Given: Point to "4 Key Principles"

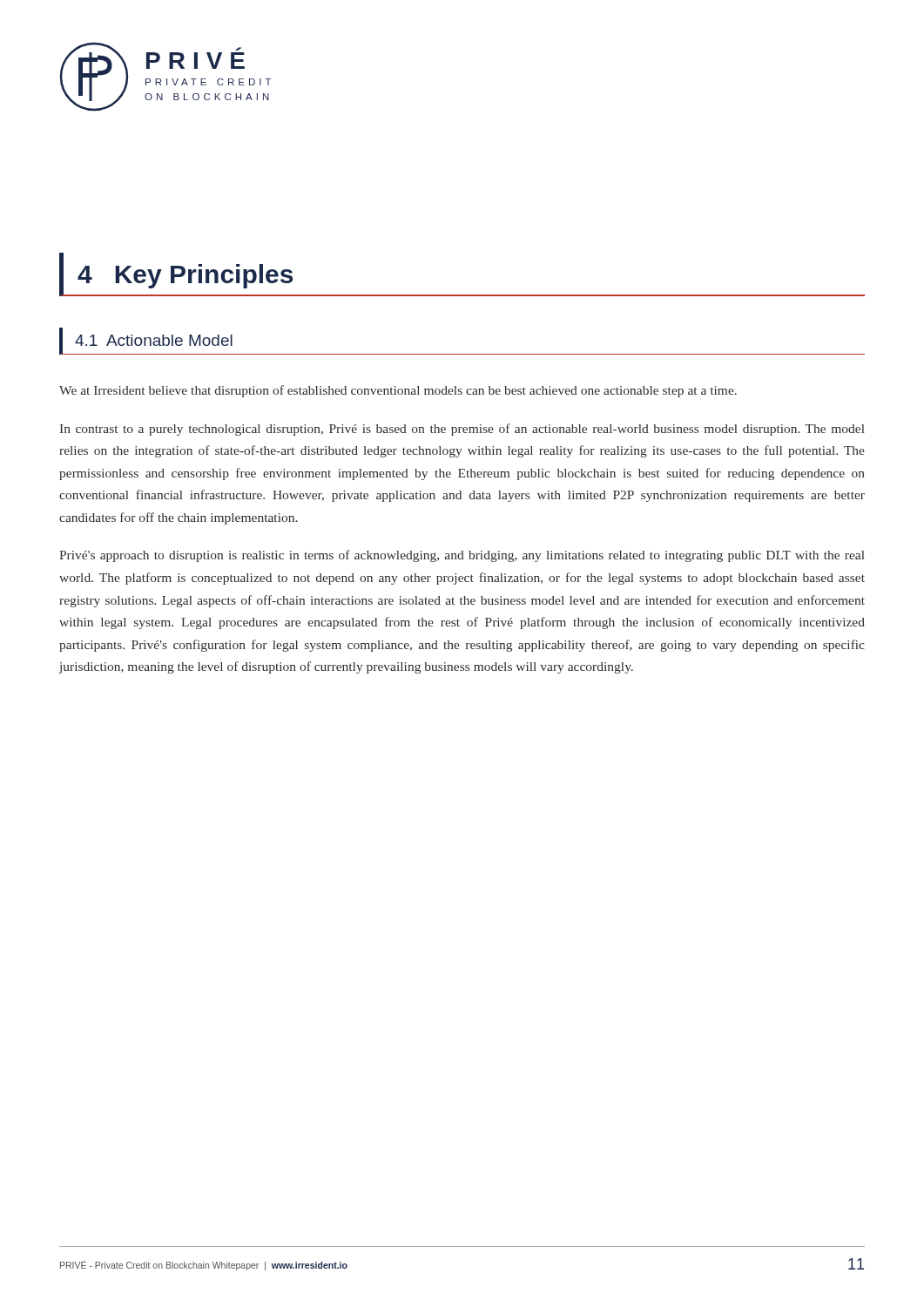Looking at the screenshot, I should coord(185,276).
